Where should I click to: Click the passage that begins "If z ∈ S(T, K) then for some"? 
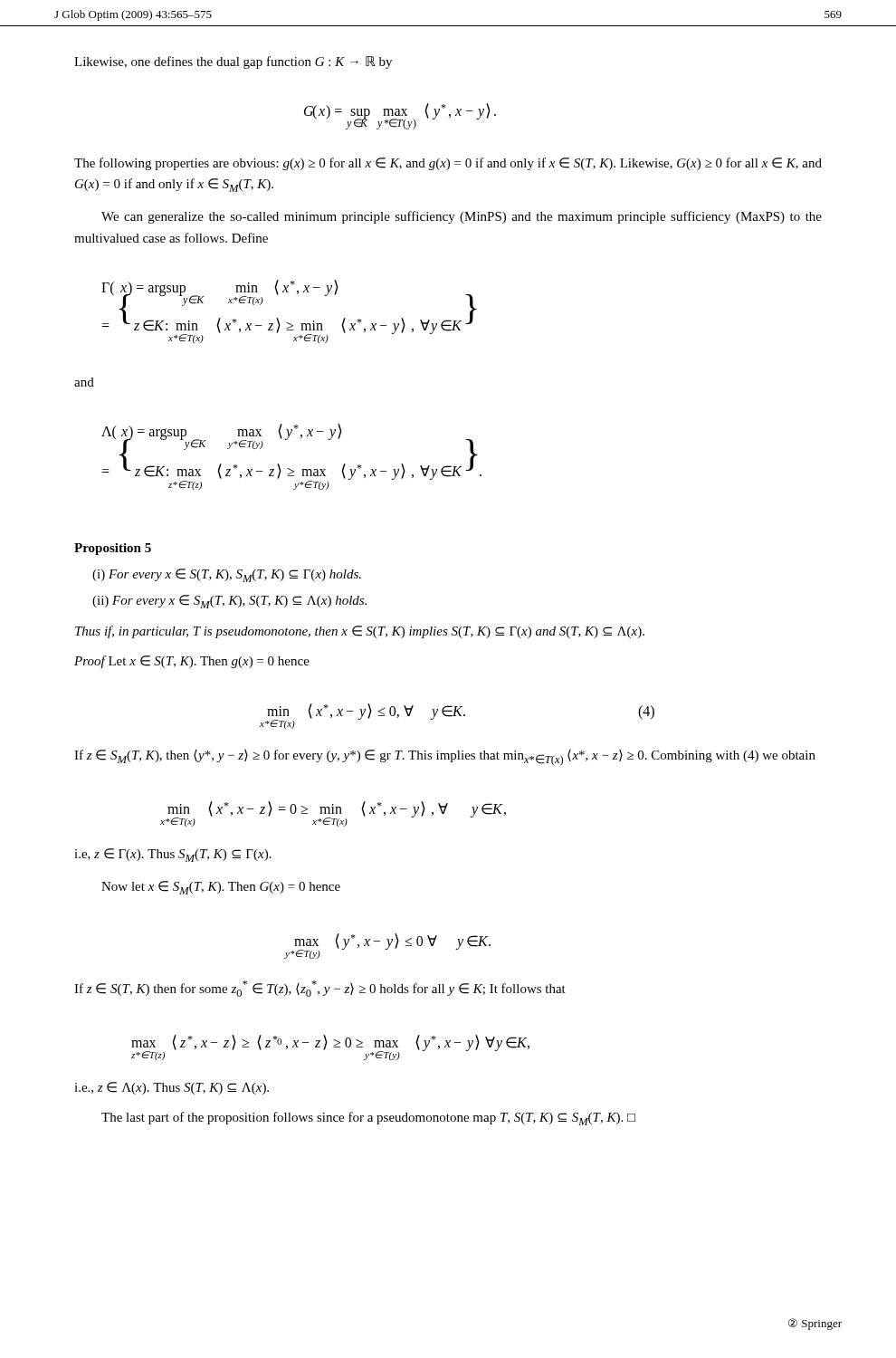(x=448, y=989)
